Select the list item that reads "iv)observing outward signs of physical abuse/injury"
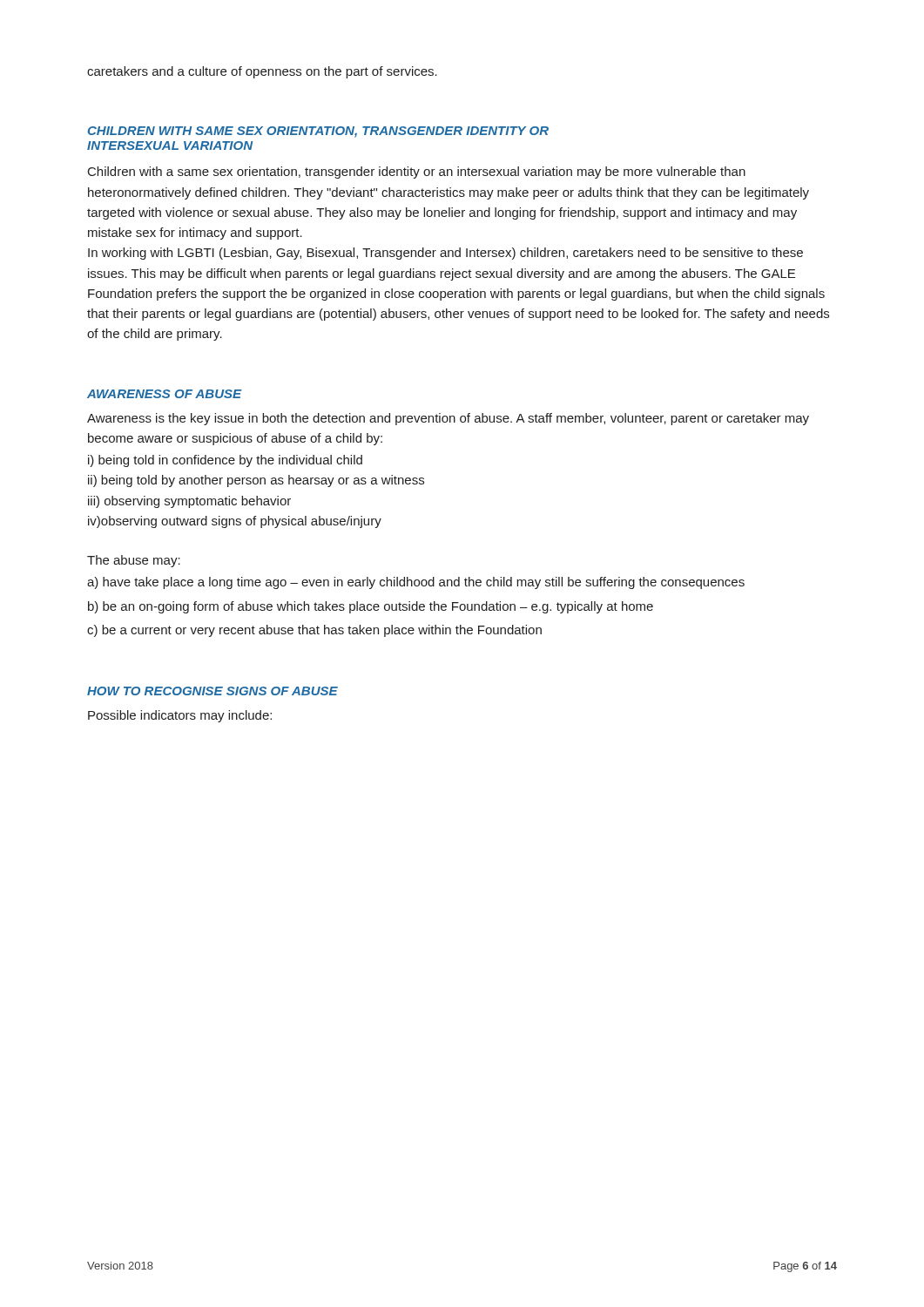 coord(234,520)
